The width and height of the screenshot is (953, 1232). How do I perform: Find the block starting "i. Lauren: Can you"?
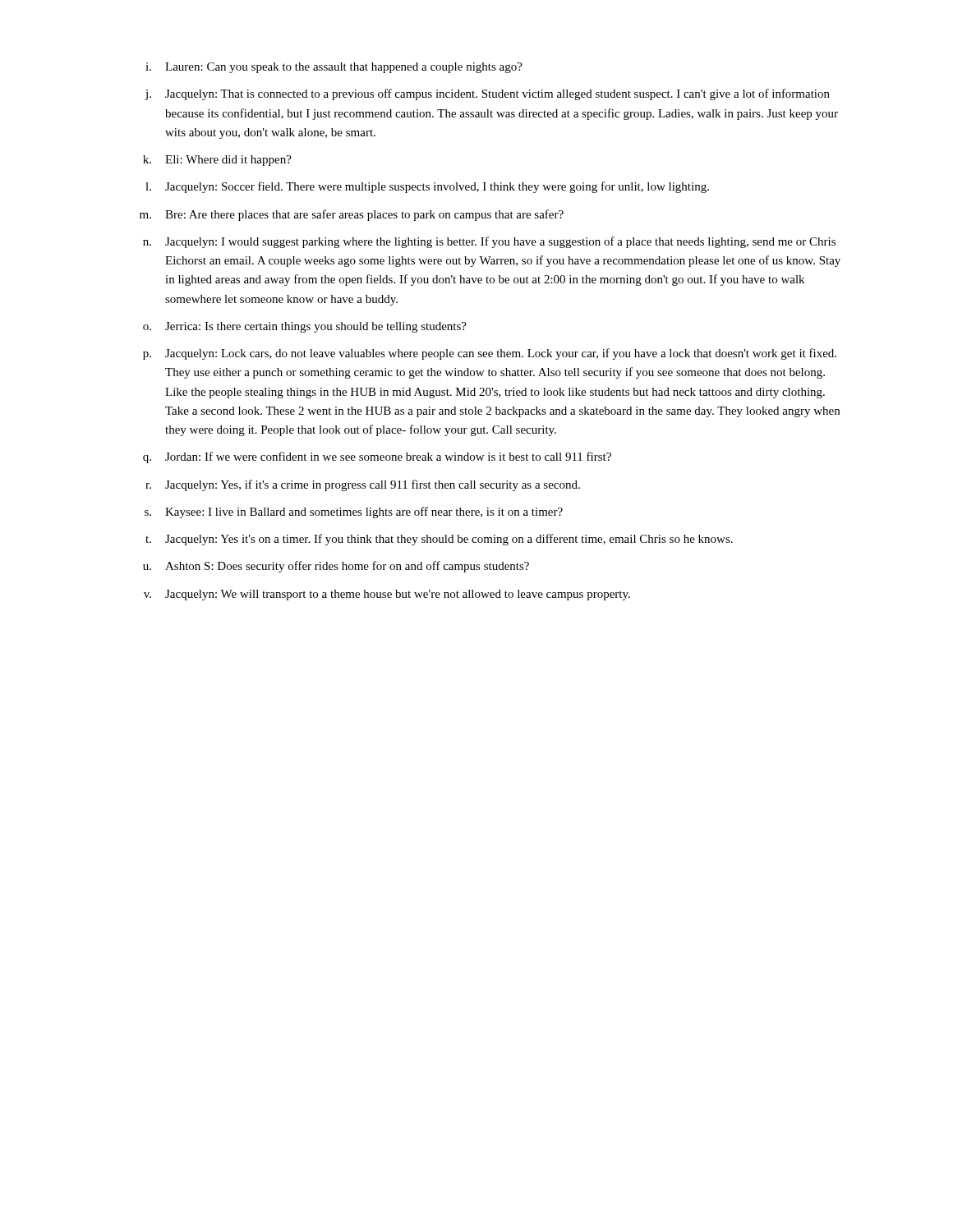click(476, 67)
